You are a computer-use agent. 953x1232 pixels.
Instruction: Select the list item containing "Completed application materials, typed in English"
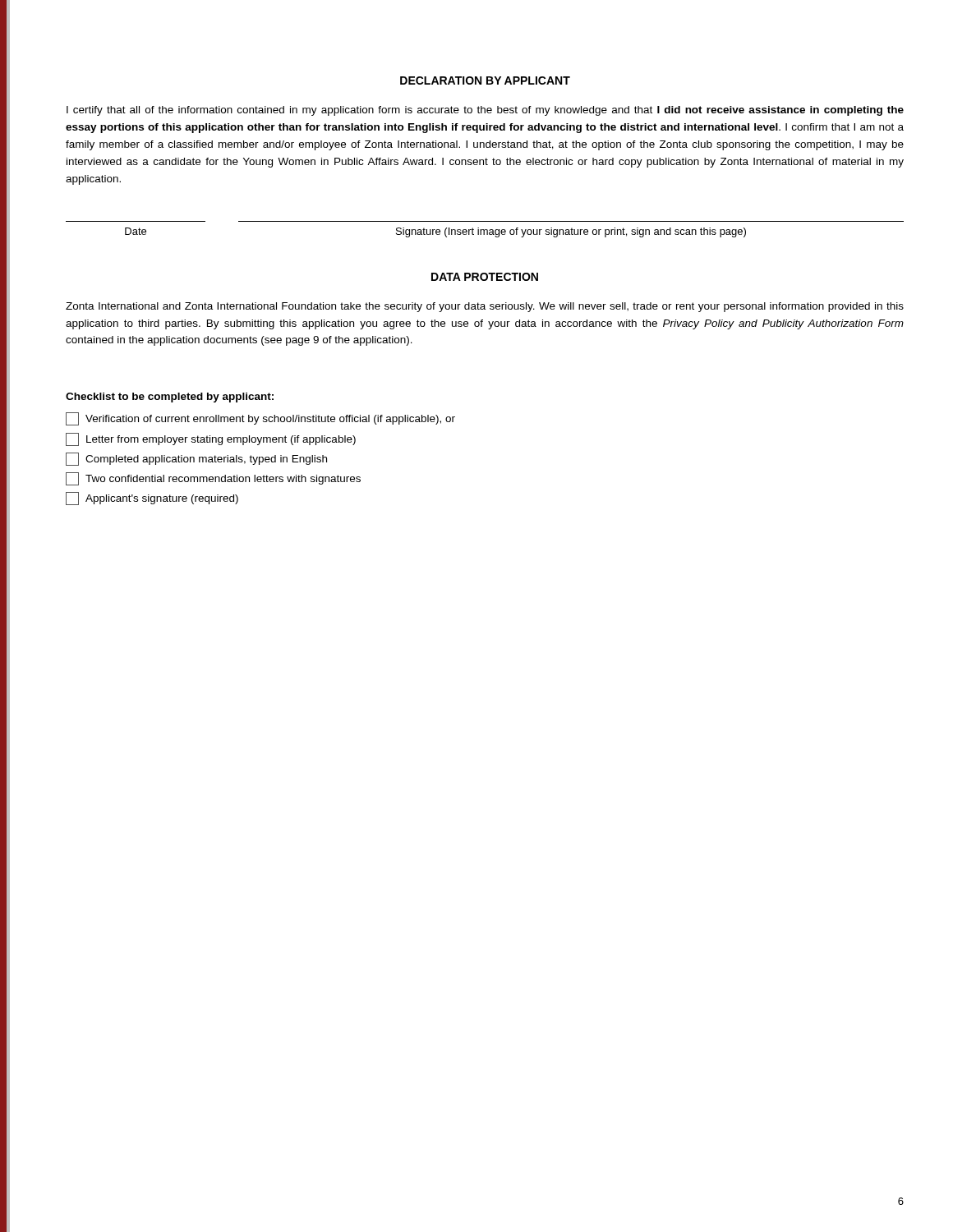point(197,459)
